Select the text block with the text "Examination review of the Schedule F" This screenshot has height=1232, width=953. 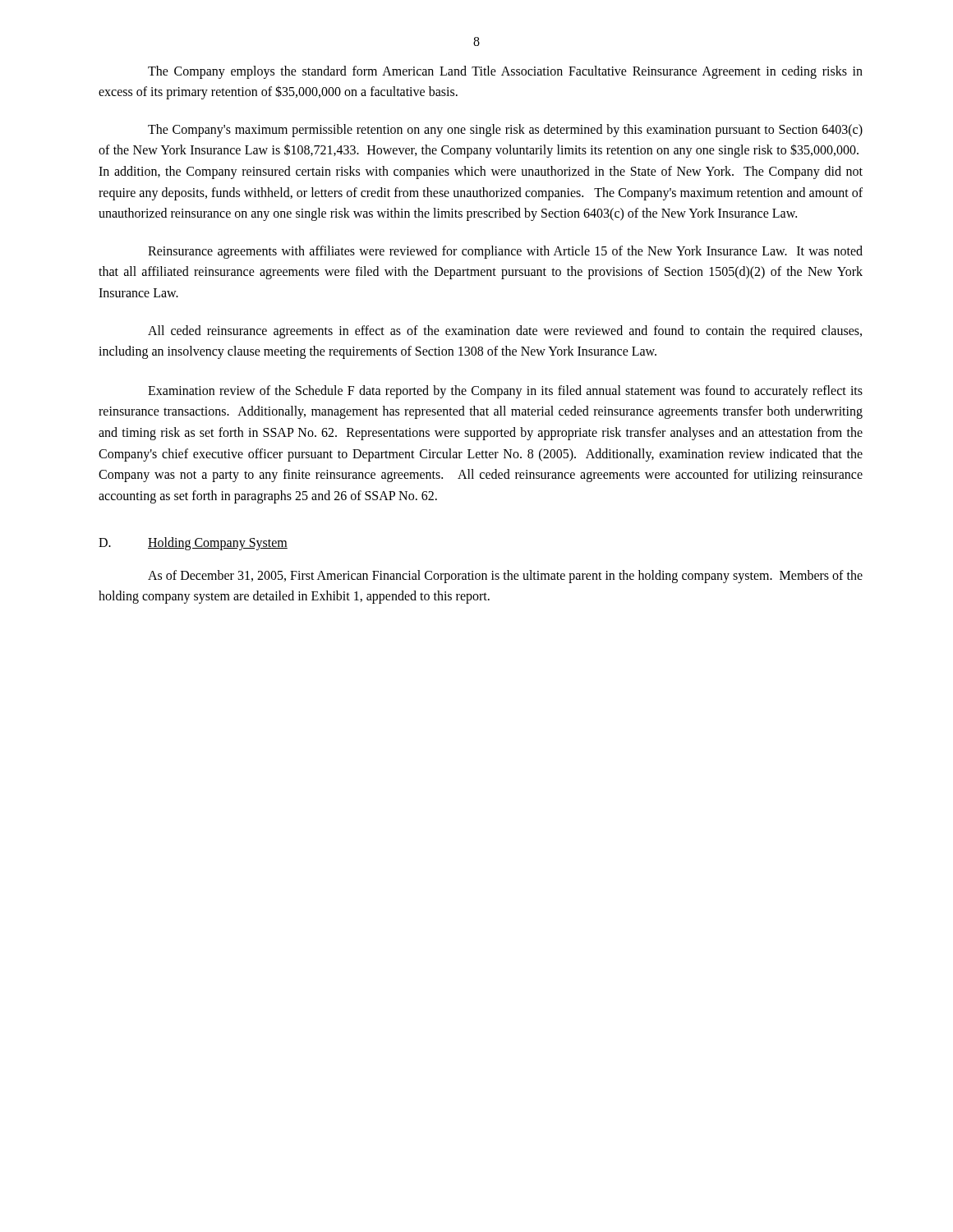[x=481, y=443]
